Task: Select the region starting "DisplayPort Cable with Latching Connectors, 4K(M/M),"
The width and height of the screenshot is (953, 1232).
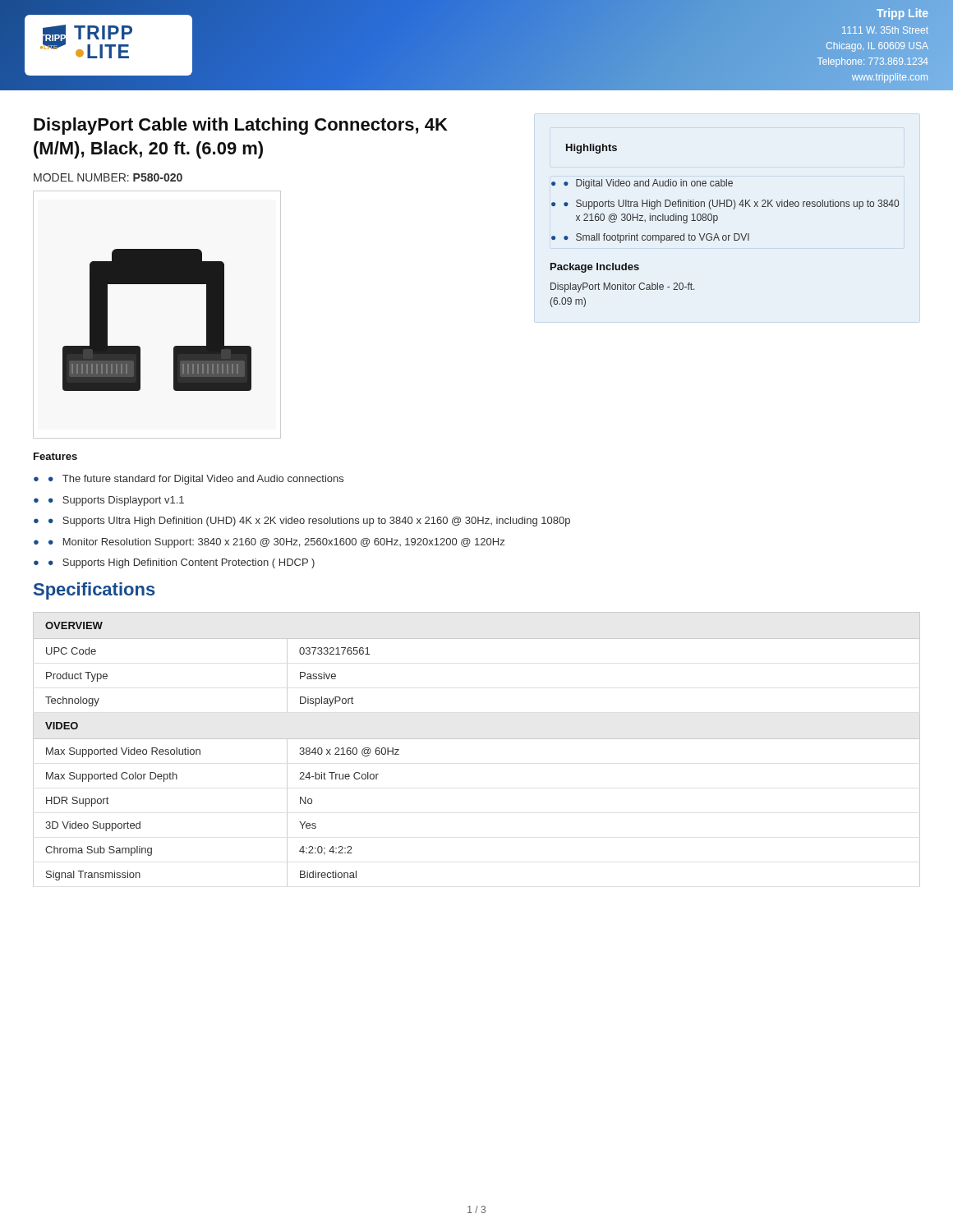Action: (267, 137)
